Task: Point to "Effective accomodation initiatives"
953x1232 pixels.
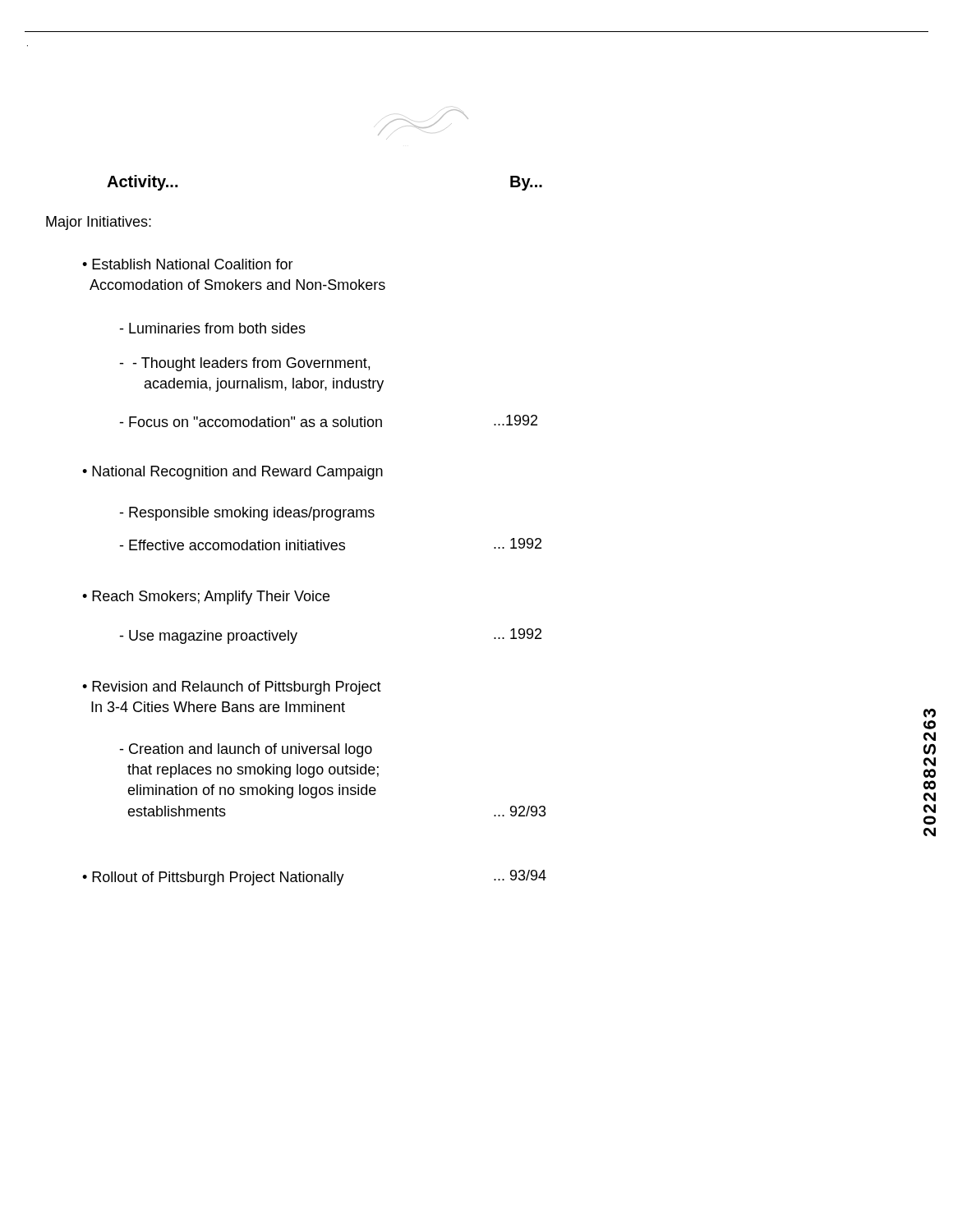Action: [232, 545]
